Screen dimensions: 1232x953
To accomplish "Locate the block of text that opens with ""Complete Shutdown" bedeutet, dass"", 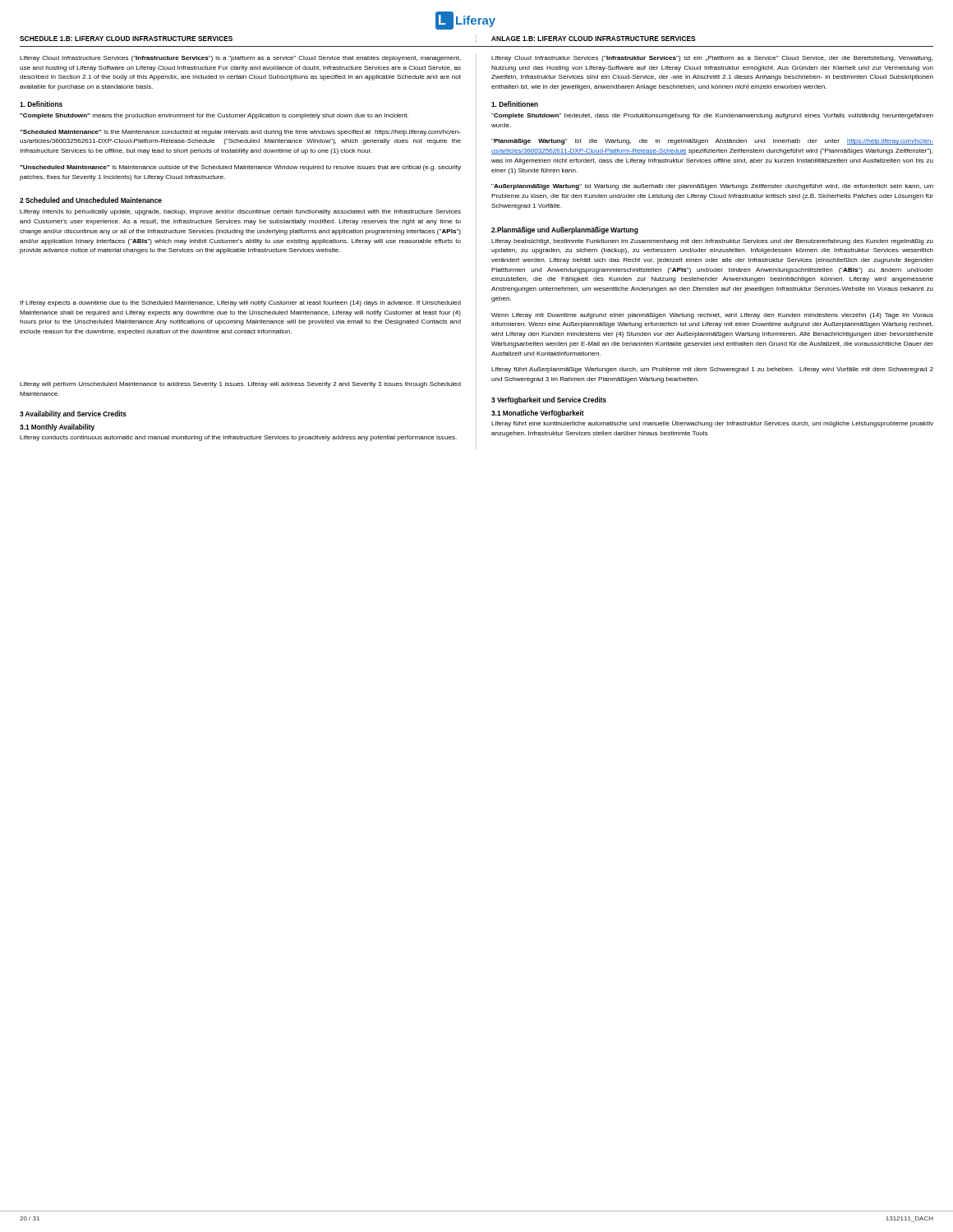I will (x=712, y=120).
